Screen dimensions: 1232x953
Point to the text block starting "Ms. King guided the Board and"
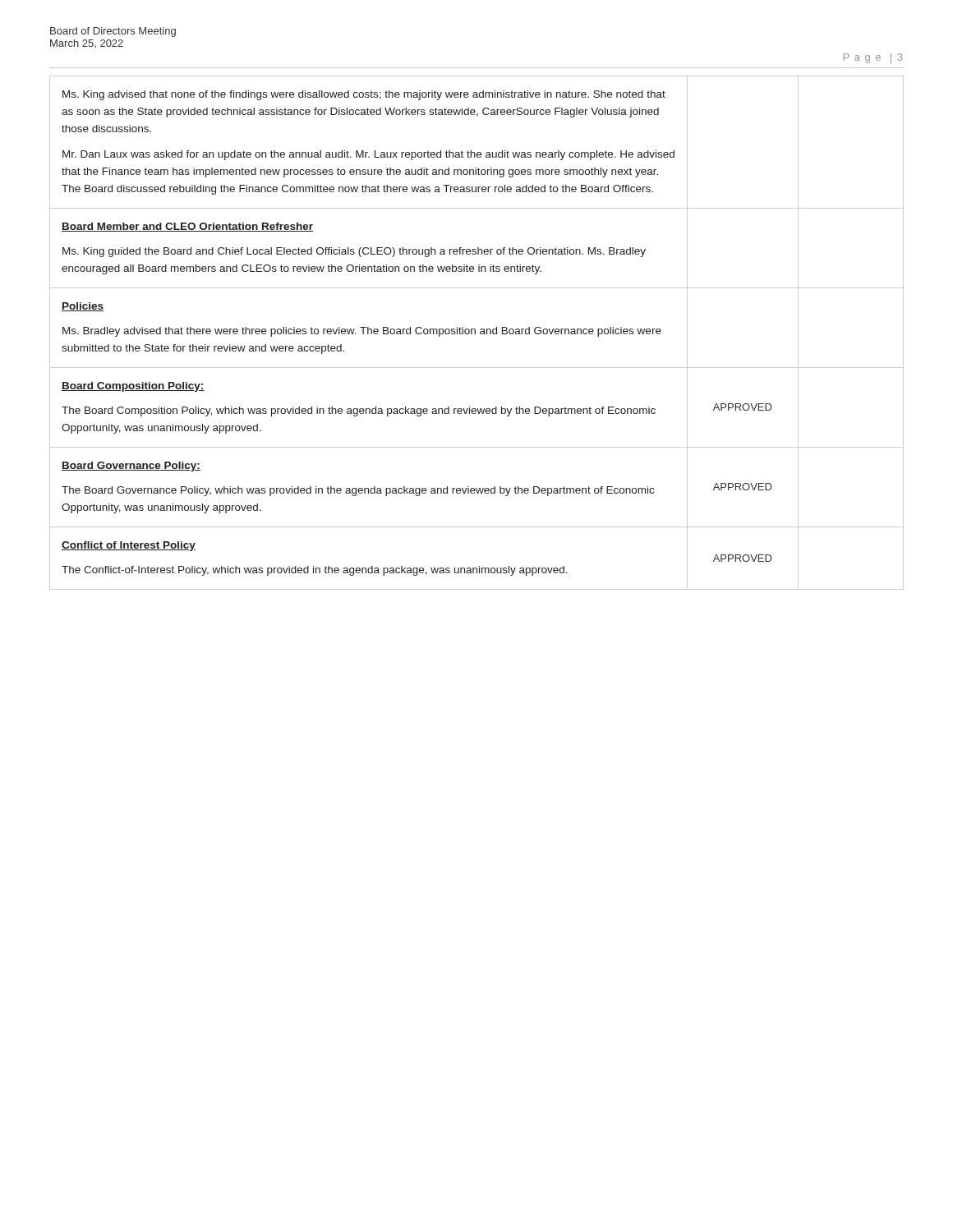point(354,259)
